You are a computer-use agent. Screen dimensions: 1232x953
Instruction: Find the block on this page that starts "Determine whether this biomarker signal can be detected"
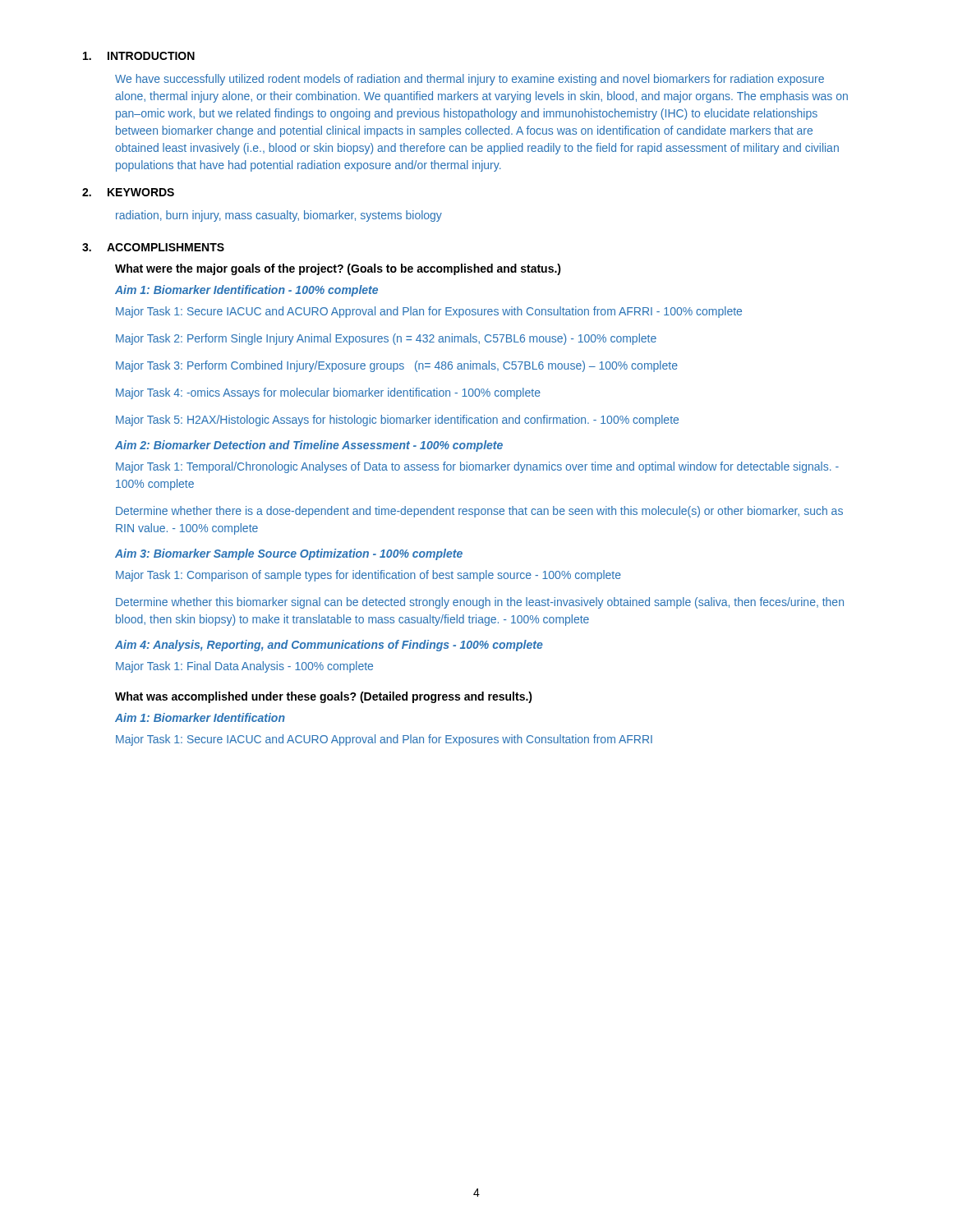pos(480,611)
